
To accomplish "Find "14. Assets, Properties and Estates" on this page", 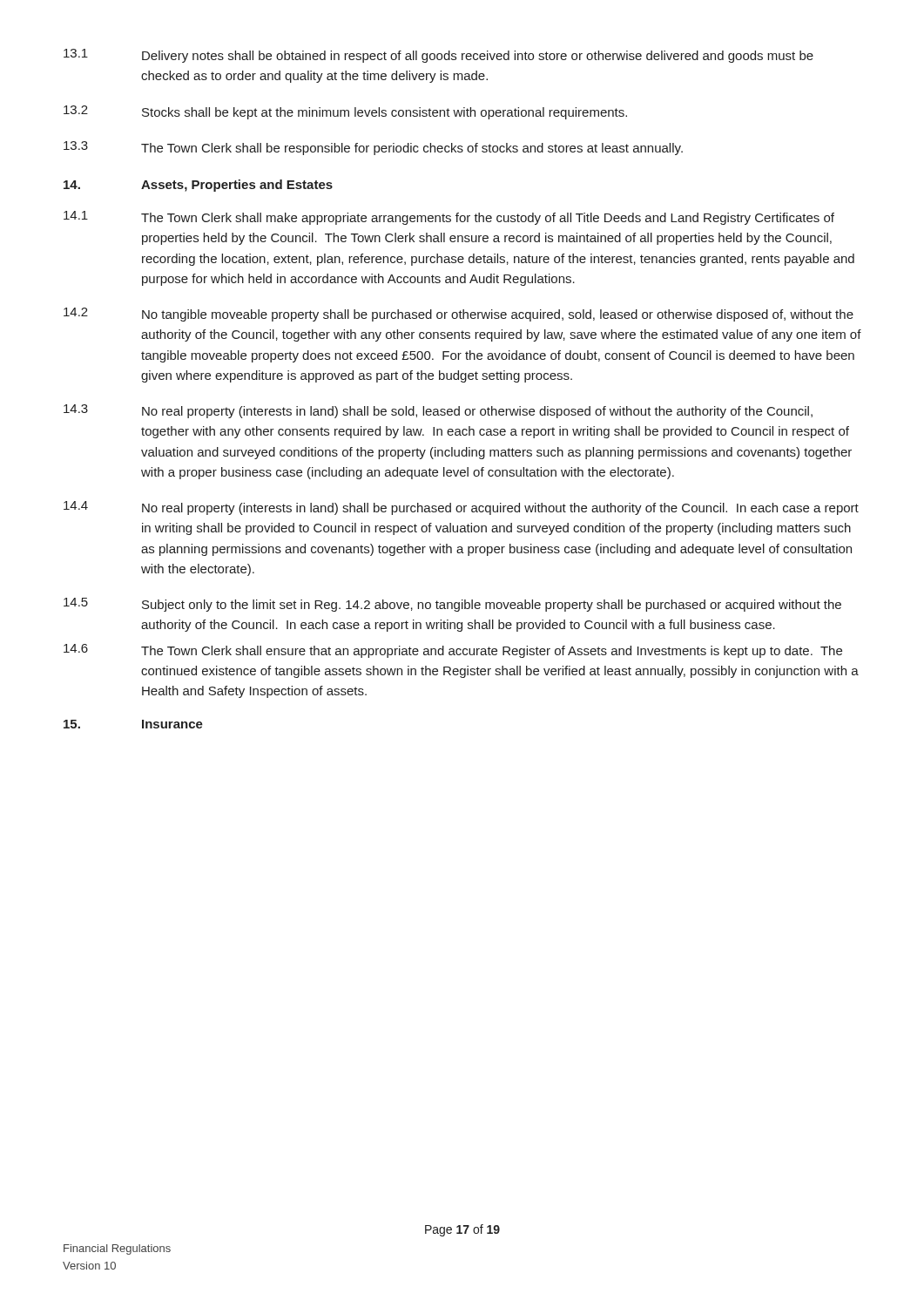I will coord(198,186).
